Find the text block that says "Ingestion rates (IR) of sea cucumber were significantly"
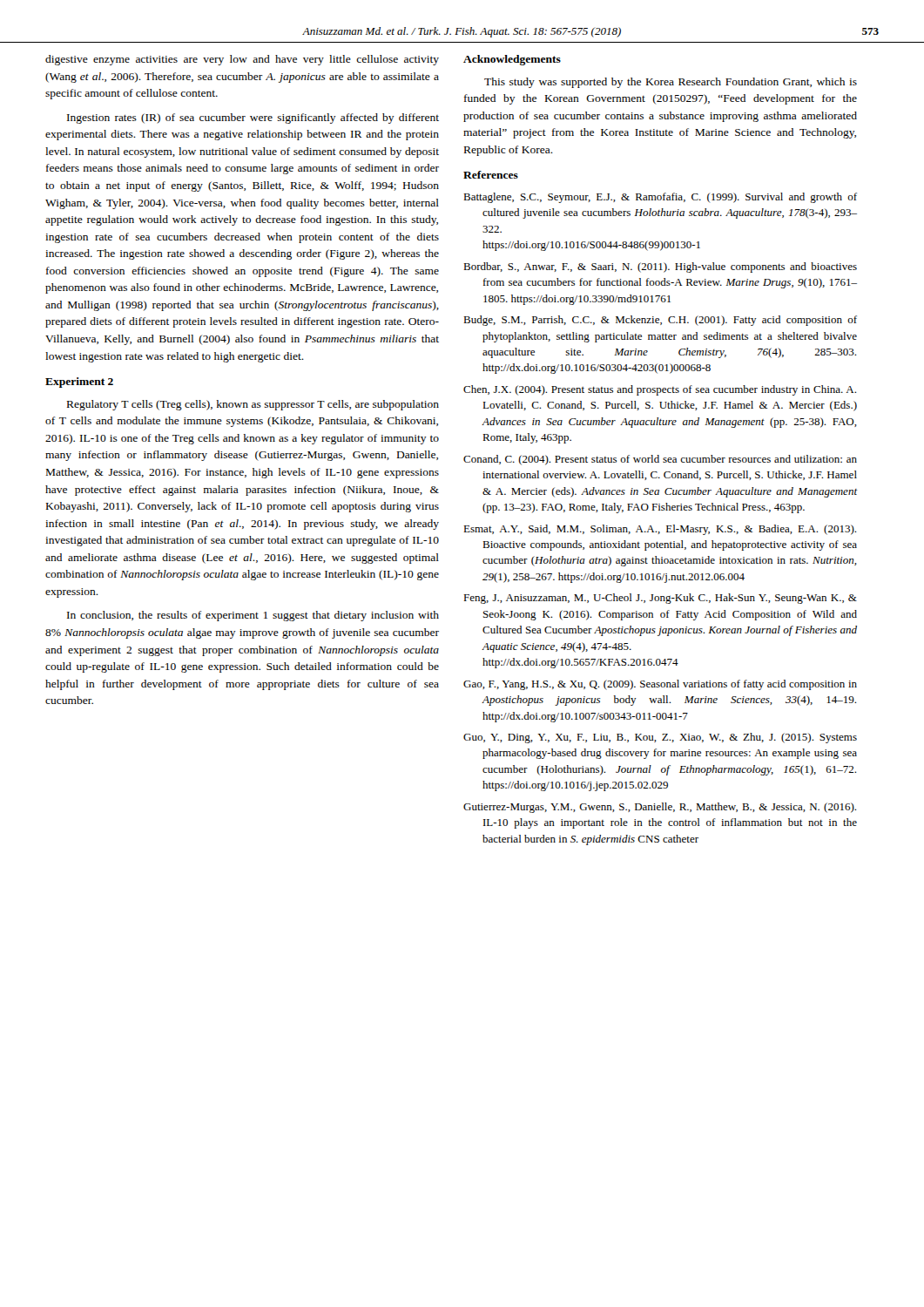 pos(242,237)
